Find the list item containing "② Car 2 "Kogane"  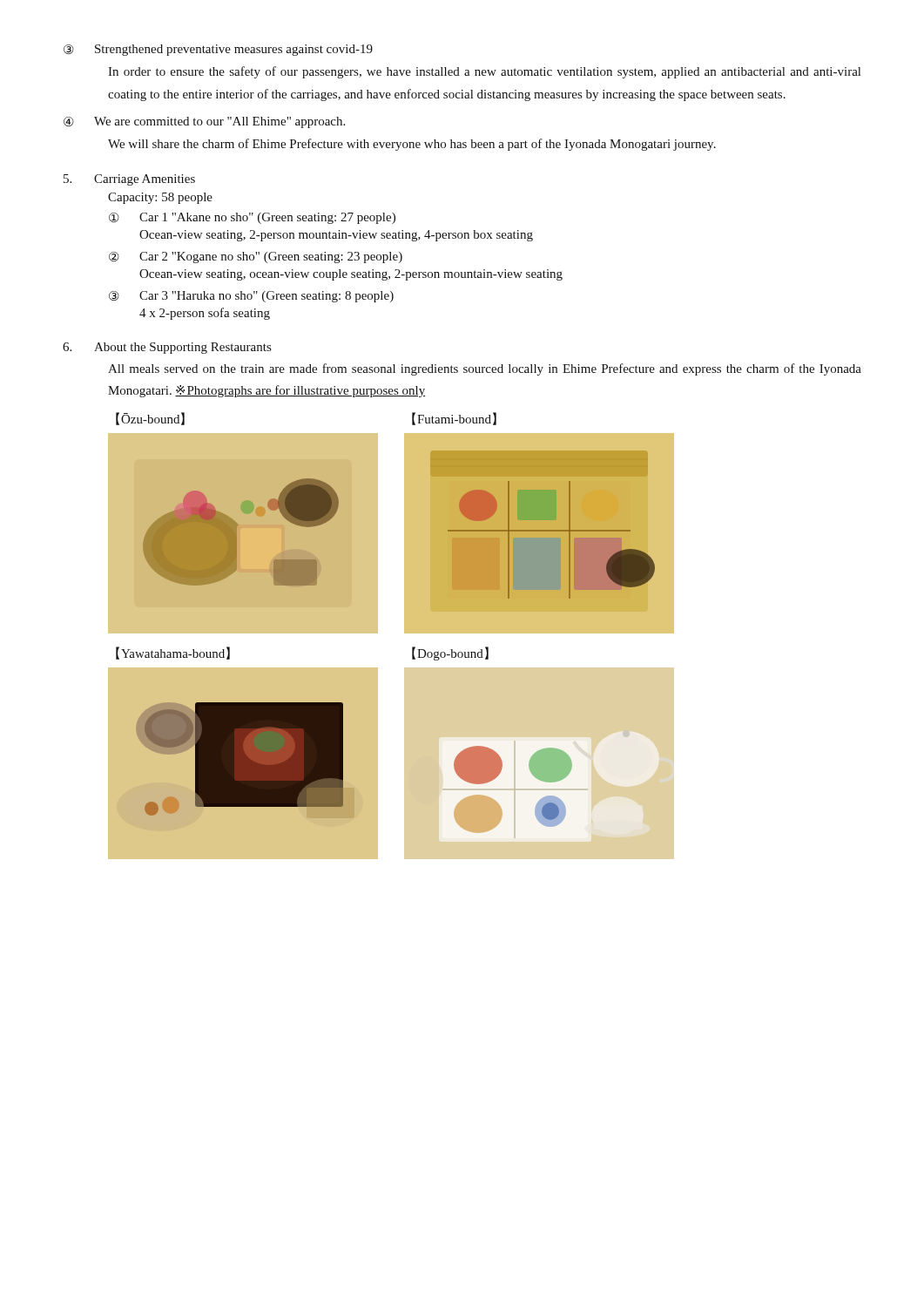[x=485, y=265]
